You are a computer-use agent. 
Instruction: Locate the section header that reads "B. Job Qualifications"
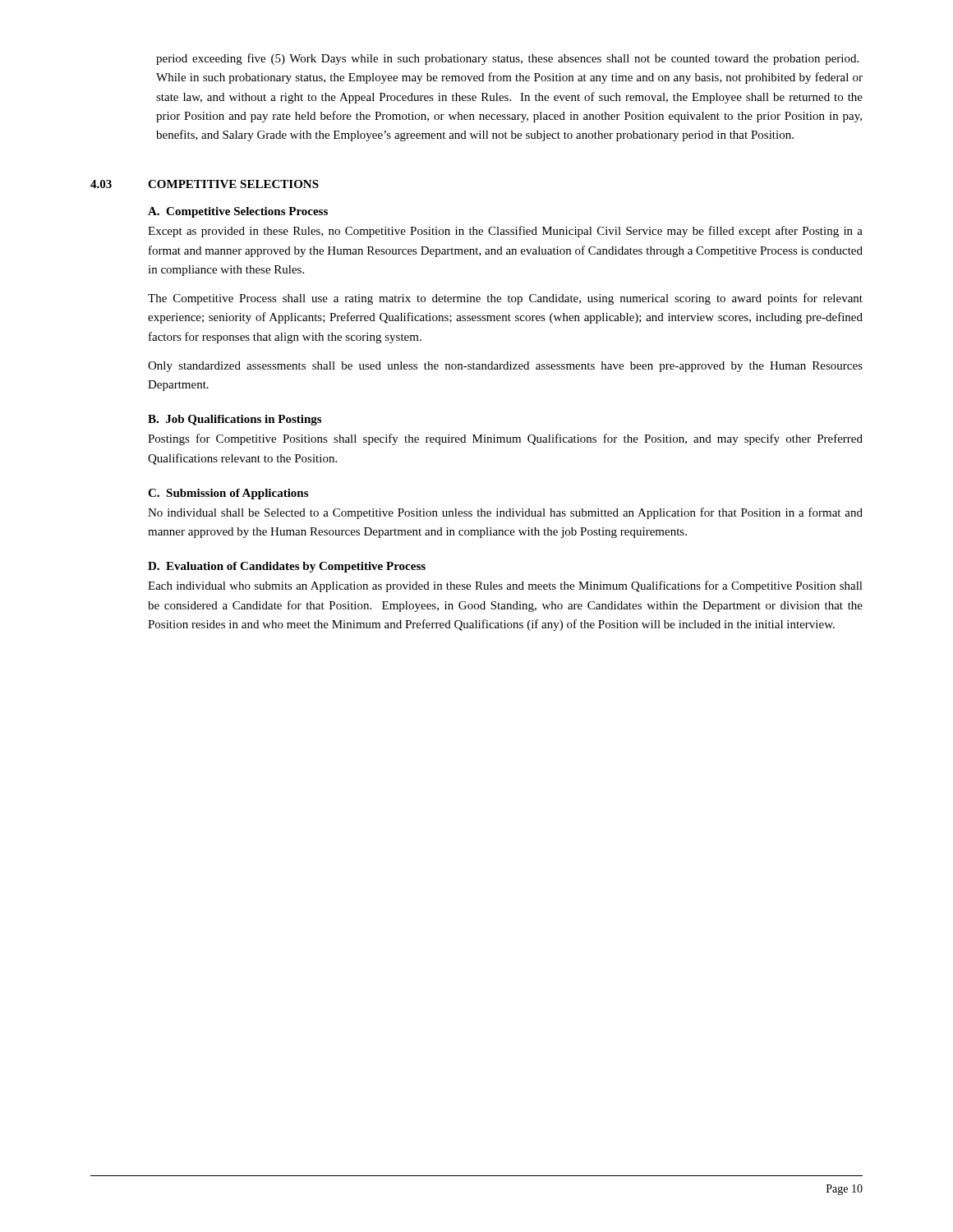(235, 419)
